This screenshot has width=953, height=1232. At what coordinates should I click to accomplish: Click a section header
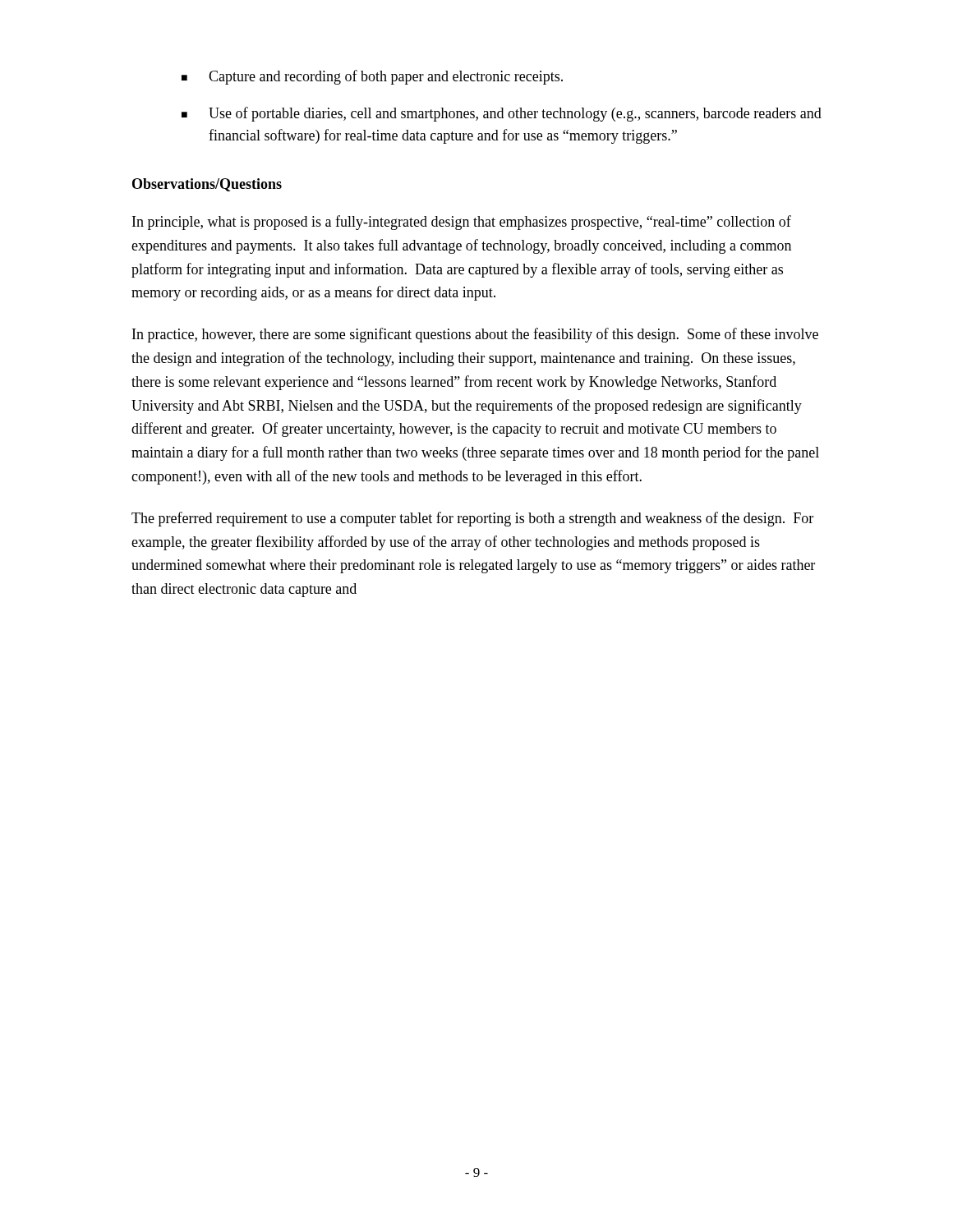click(207, 184)
